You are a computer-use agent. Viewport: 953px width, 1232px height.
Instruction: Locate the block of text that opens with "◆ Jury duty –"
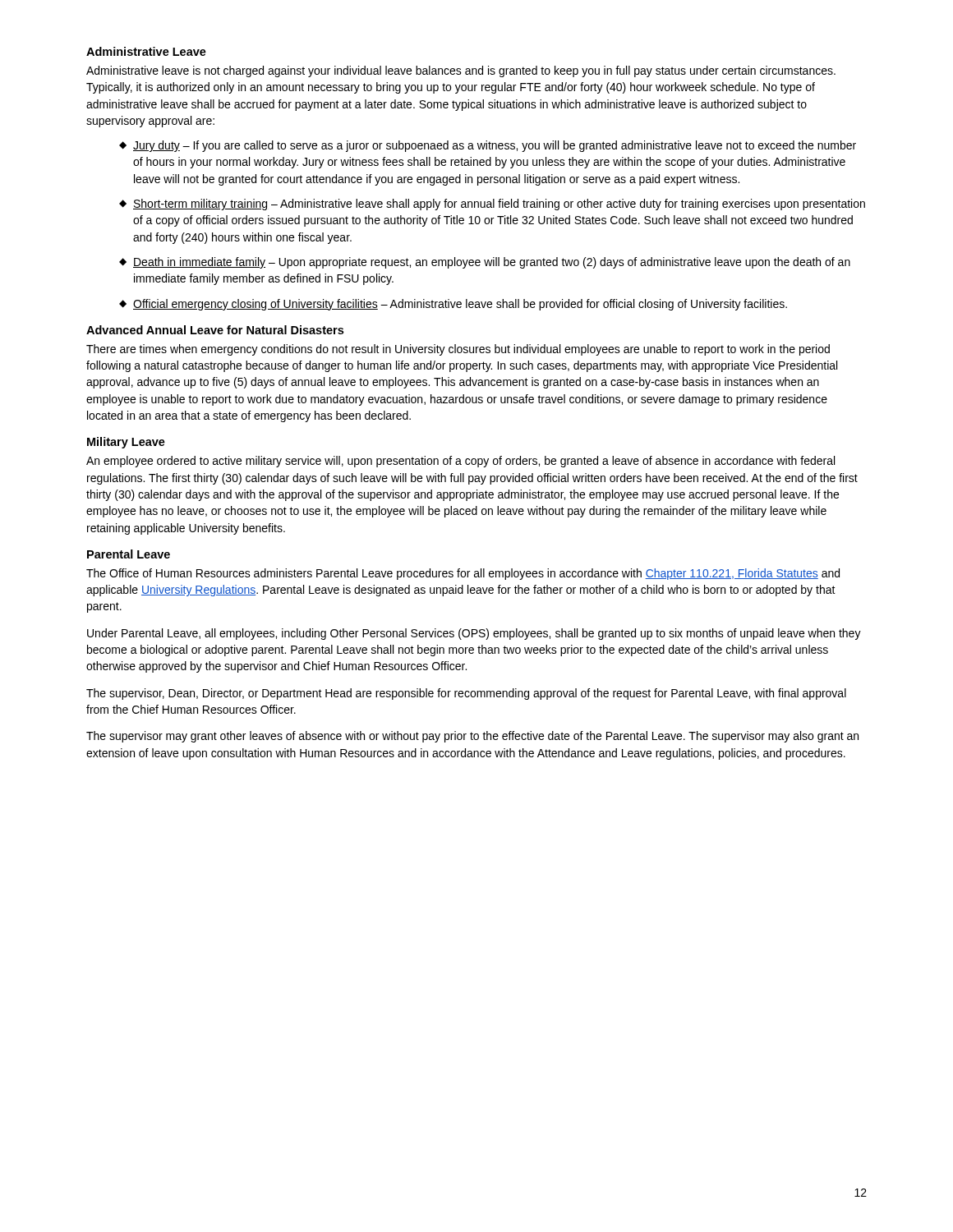point(493,162)
